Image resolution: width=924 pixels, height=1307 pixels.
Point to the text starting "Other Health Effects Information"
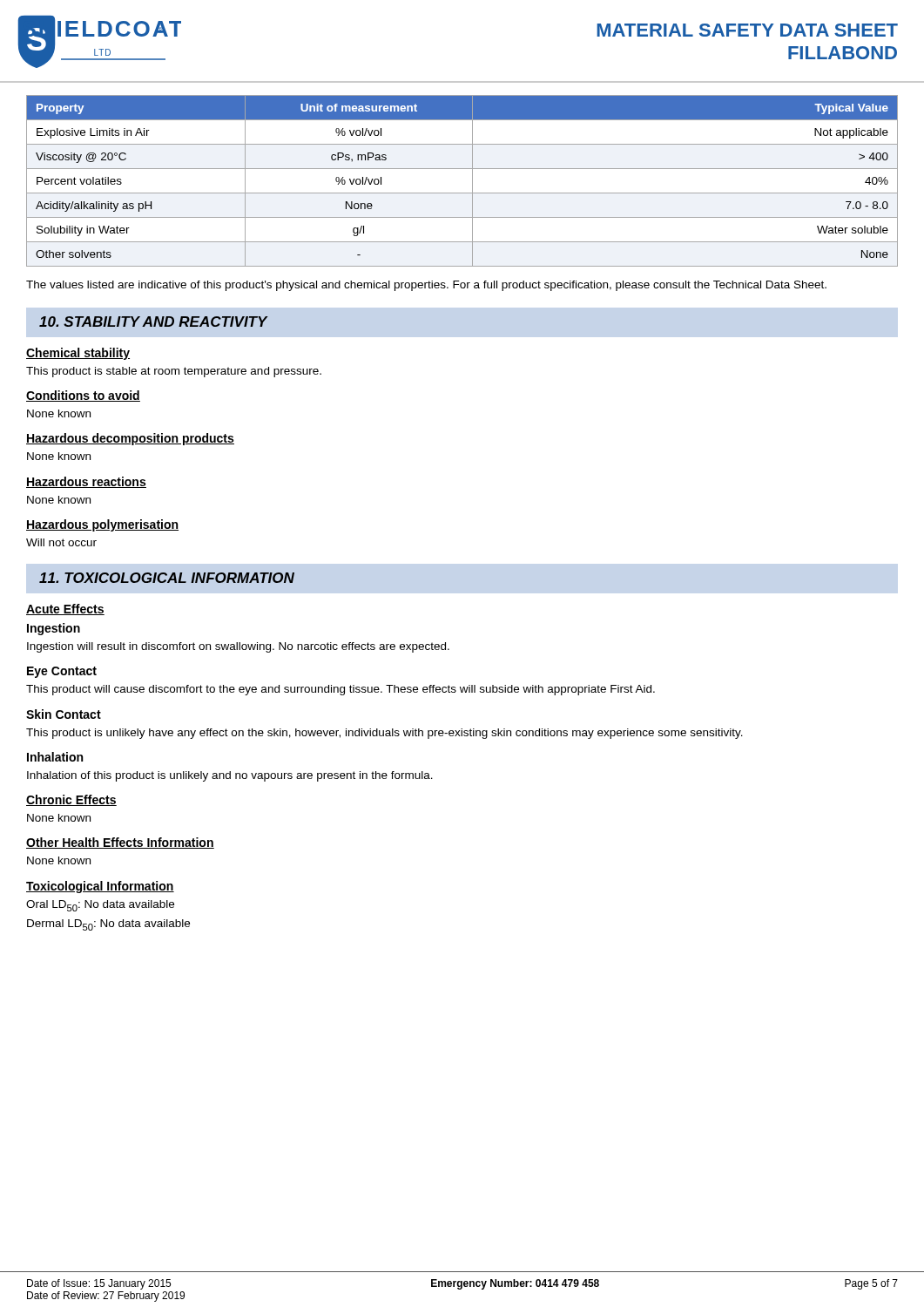click(x=120, y=843)
